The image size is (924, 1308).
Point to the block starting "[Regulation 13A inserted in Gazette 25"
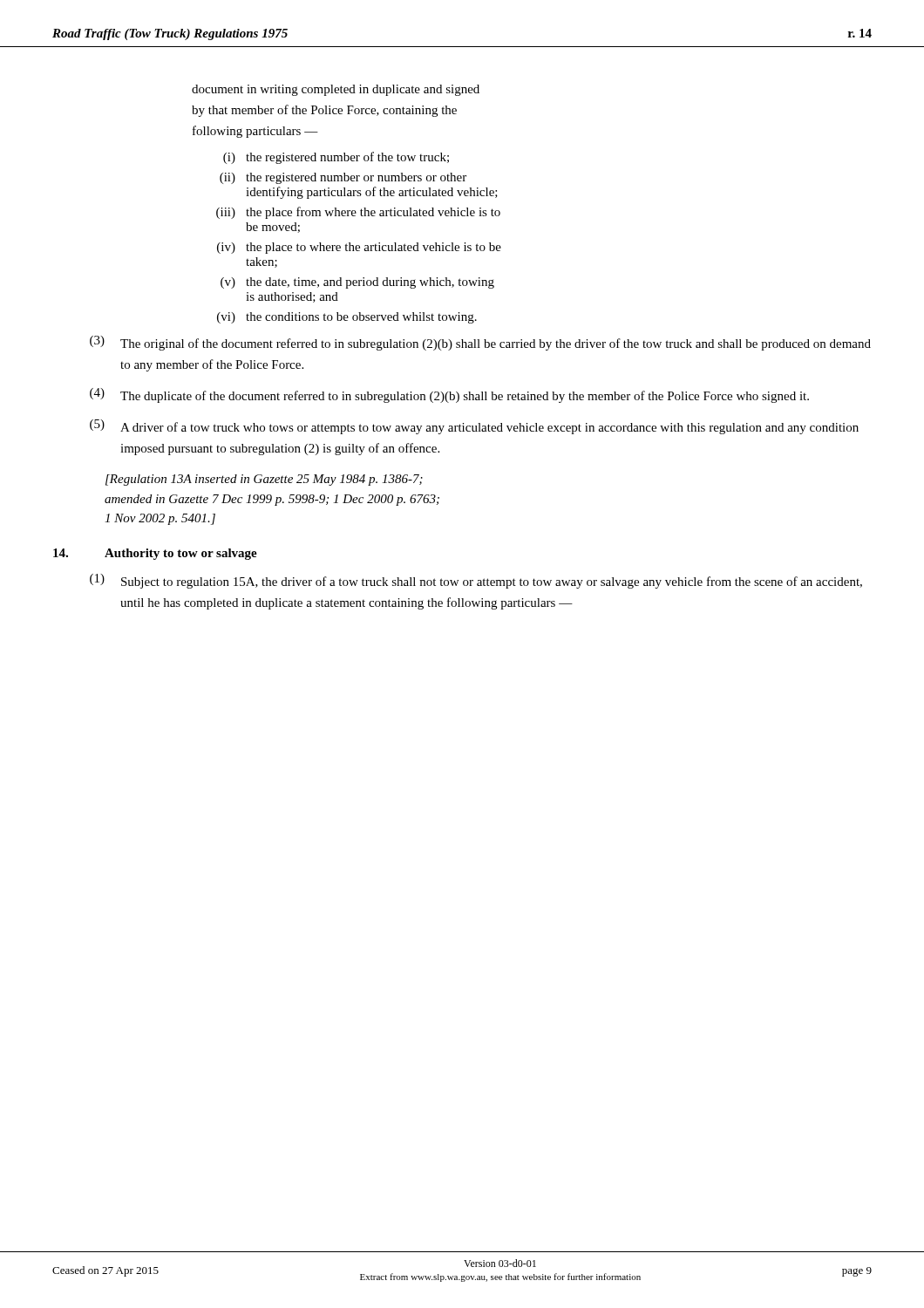(x=272, y=498)
